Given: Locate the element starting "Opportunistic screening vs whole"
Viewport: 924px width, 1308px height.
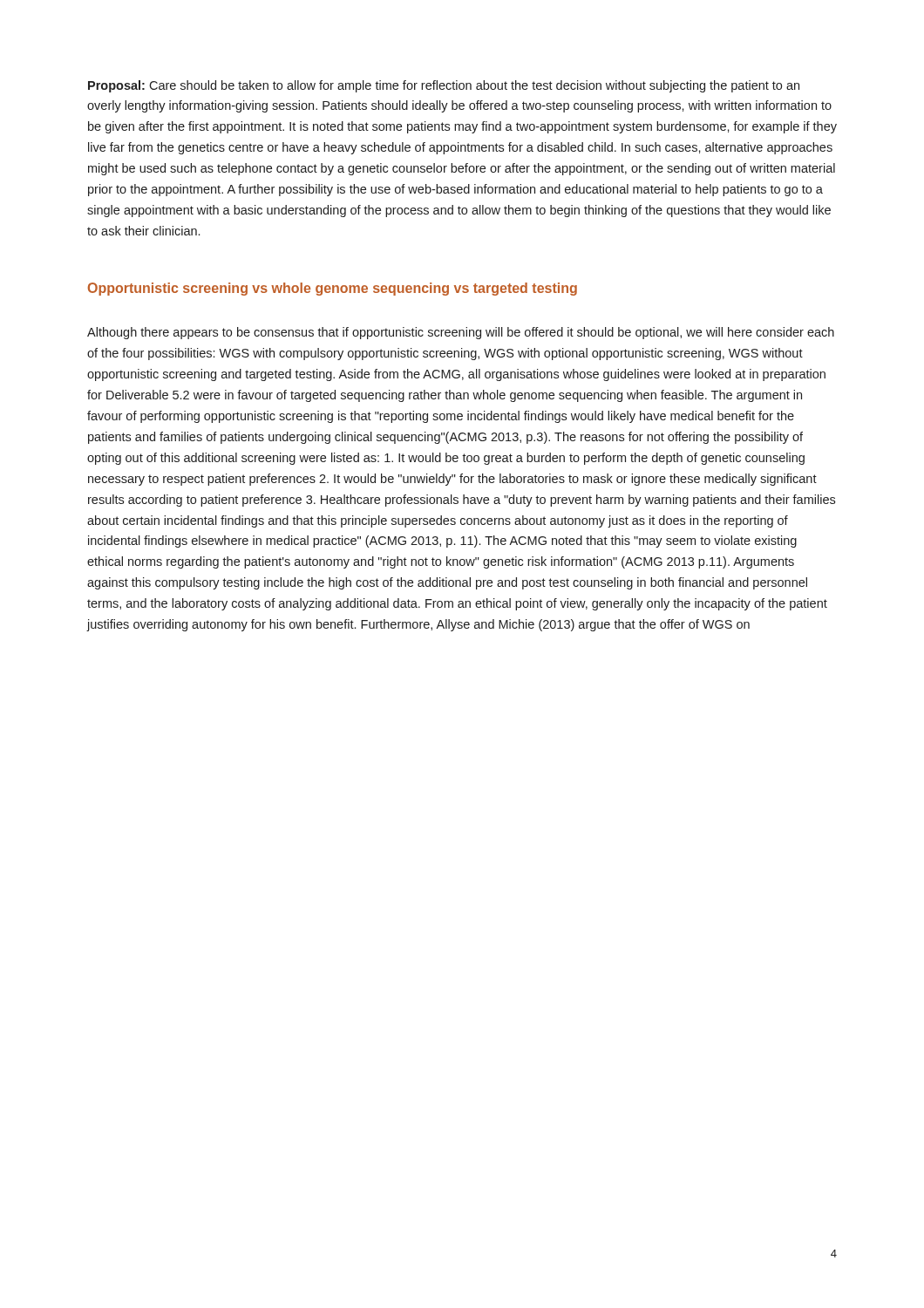Looking at the screenshot, I should coord(332,288).
